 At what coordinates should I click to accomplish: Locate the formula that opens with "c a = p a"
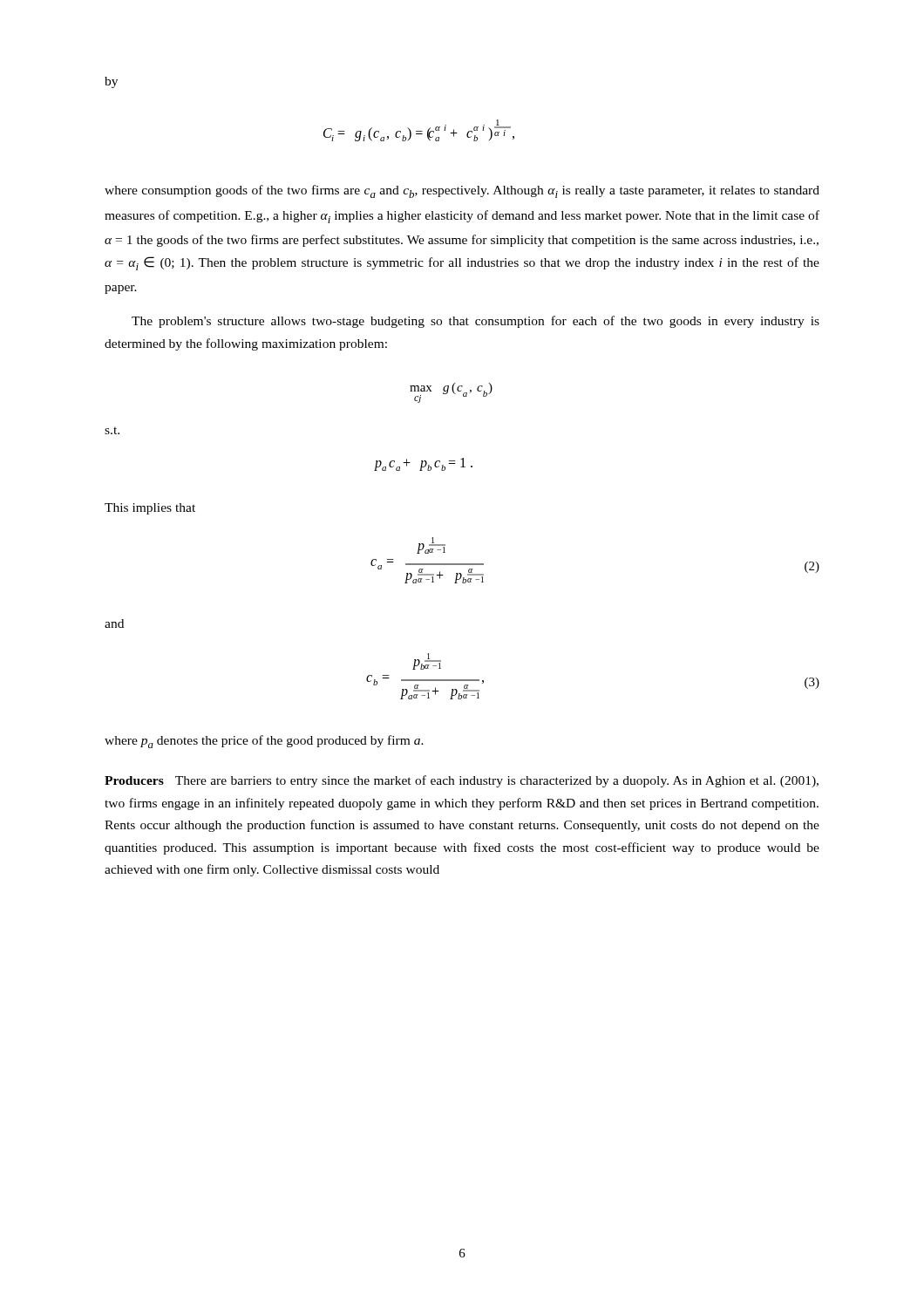pos(431,545)
